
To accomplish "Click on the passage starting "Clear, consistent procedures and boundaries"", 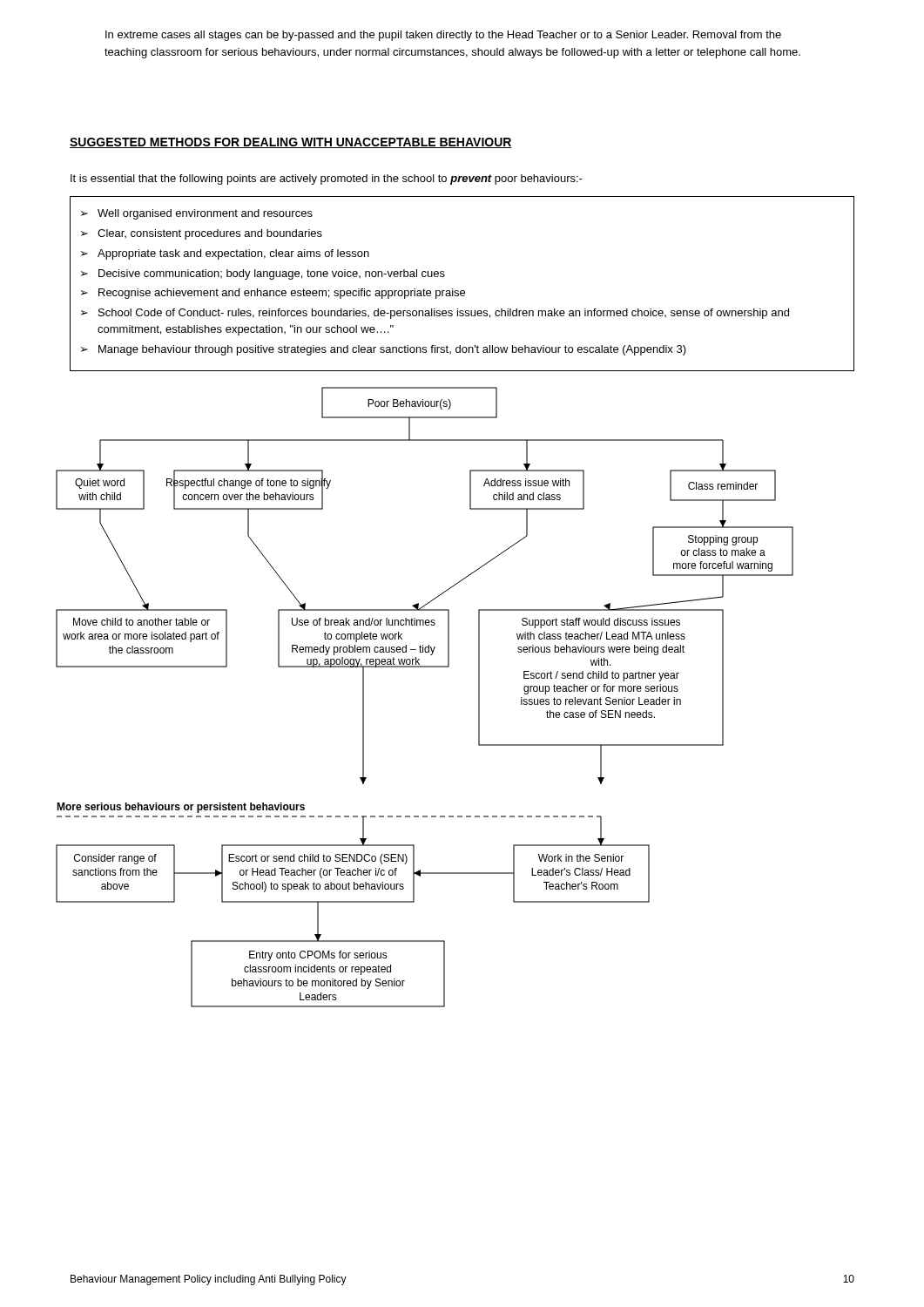I will pyautogui.click(x=210, y=233).
